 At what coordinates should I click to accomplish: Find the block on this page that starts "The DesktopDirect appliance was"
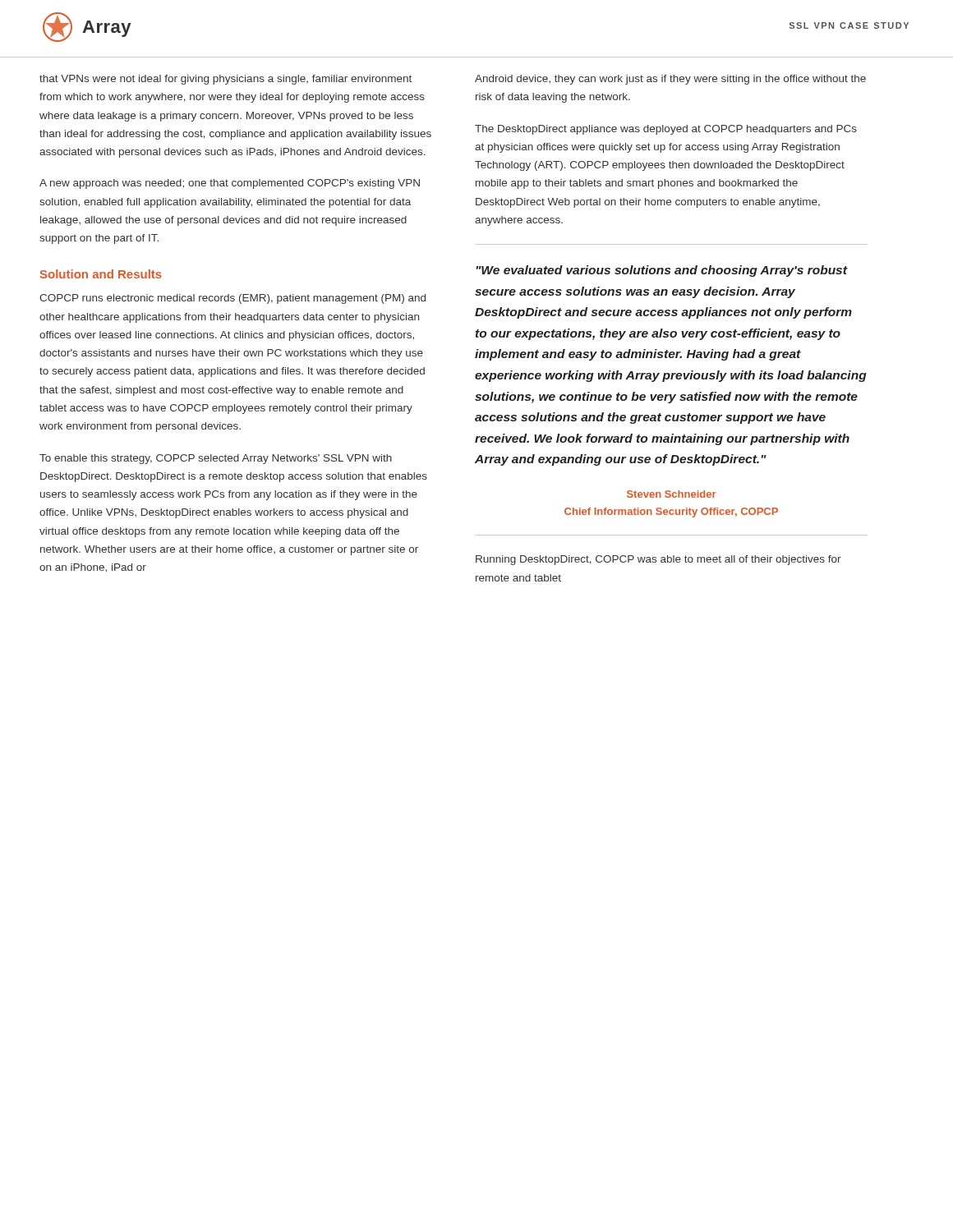point(666,174)
